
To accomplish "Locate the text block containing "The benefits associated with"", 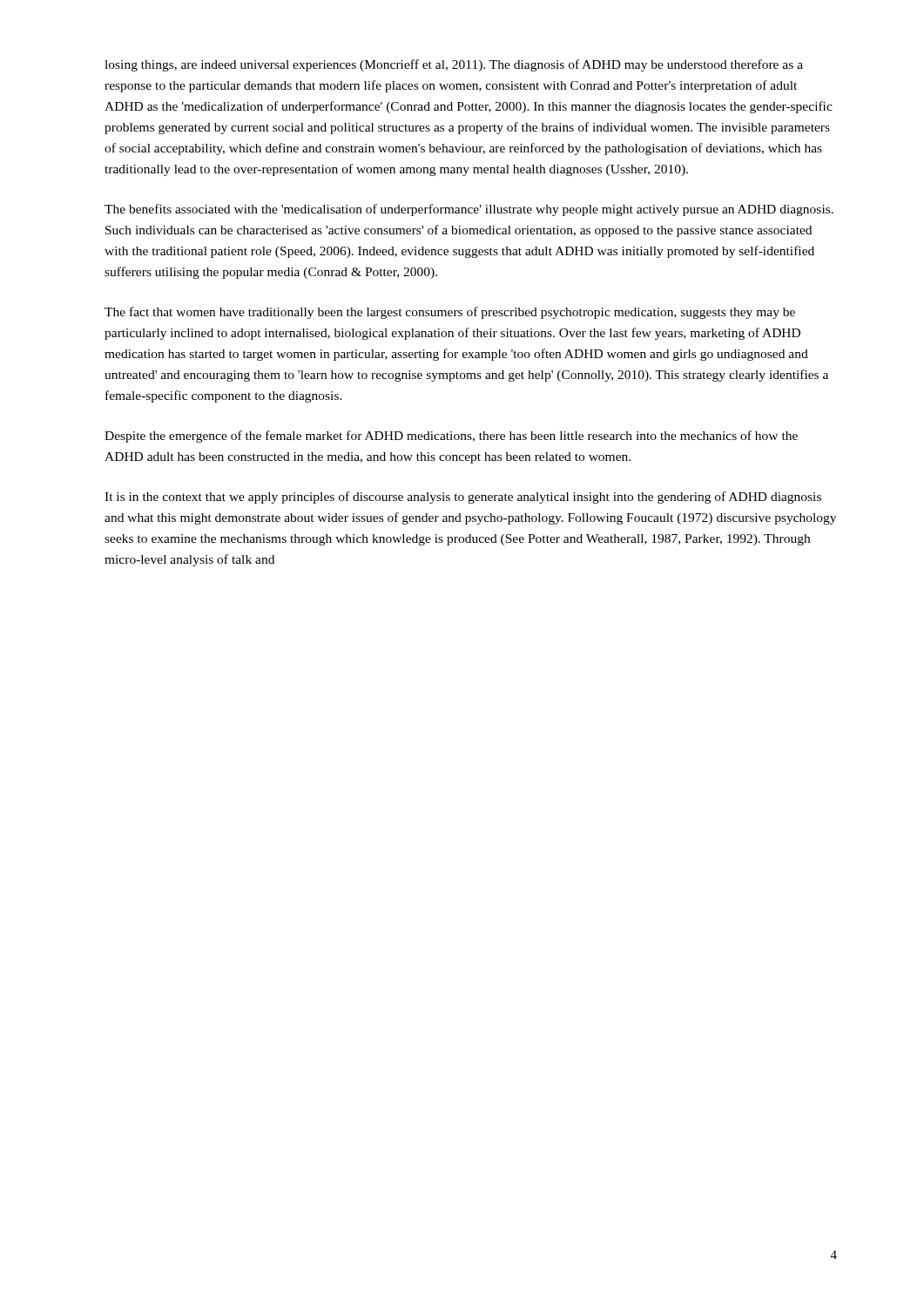I will pyautogui.click(x=469, y=240).
